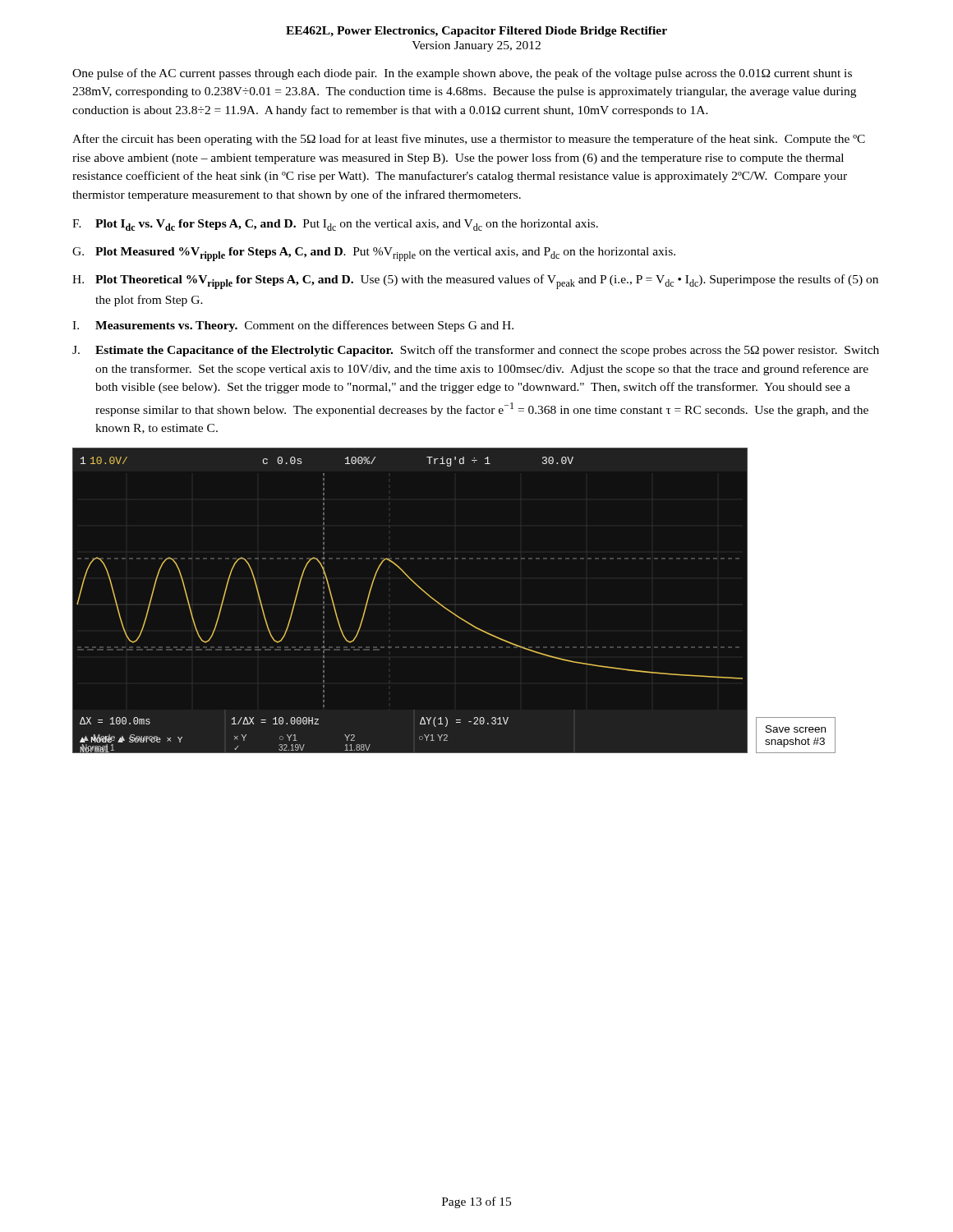Where is the passage that starts "J. Estimate the"?
953x1232 pixels.
tap(476, 389)
